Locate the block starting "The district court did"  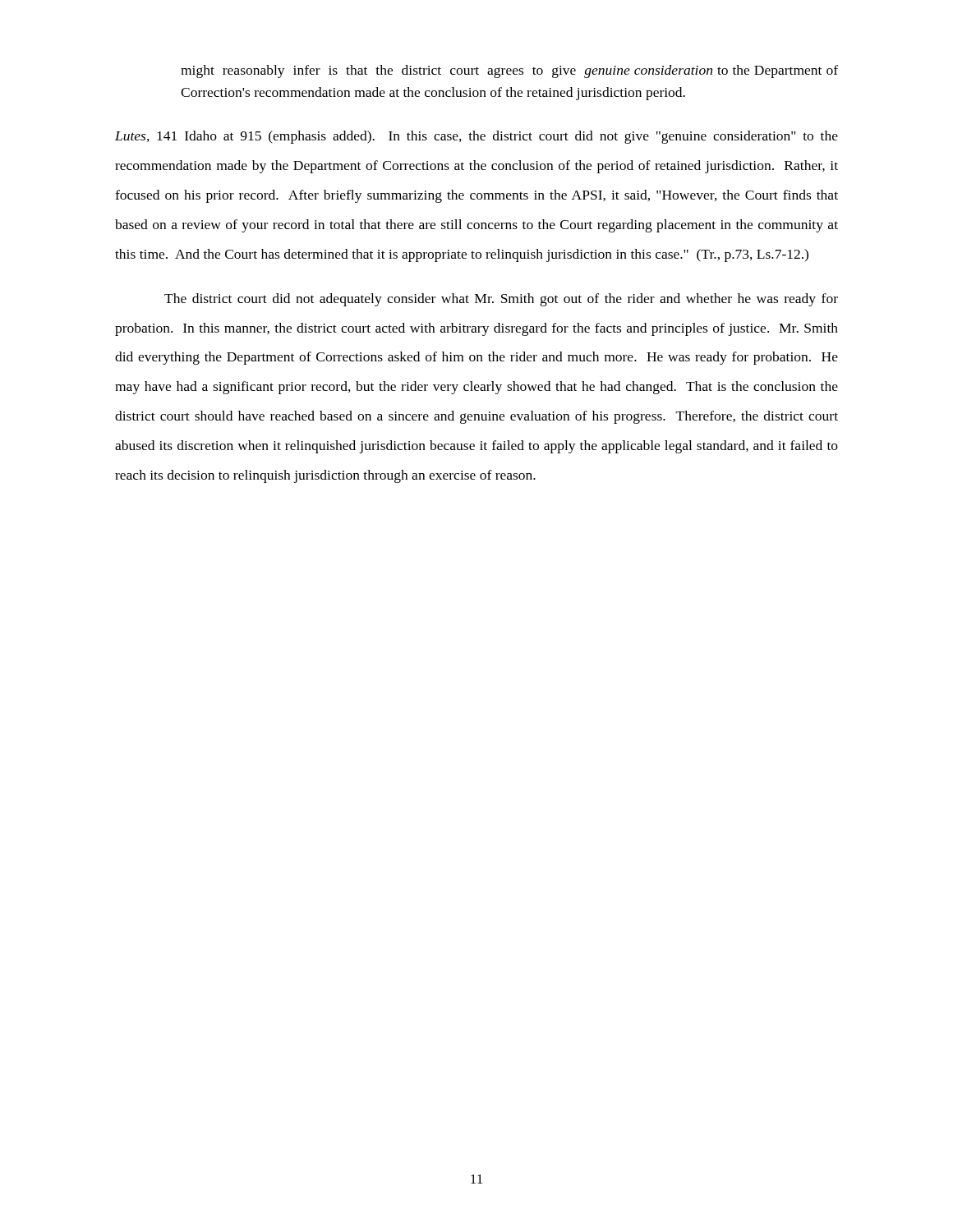point(476,387)
